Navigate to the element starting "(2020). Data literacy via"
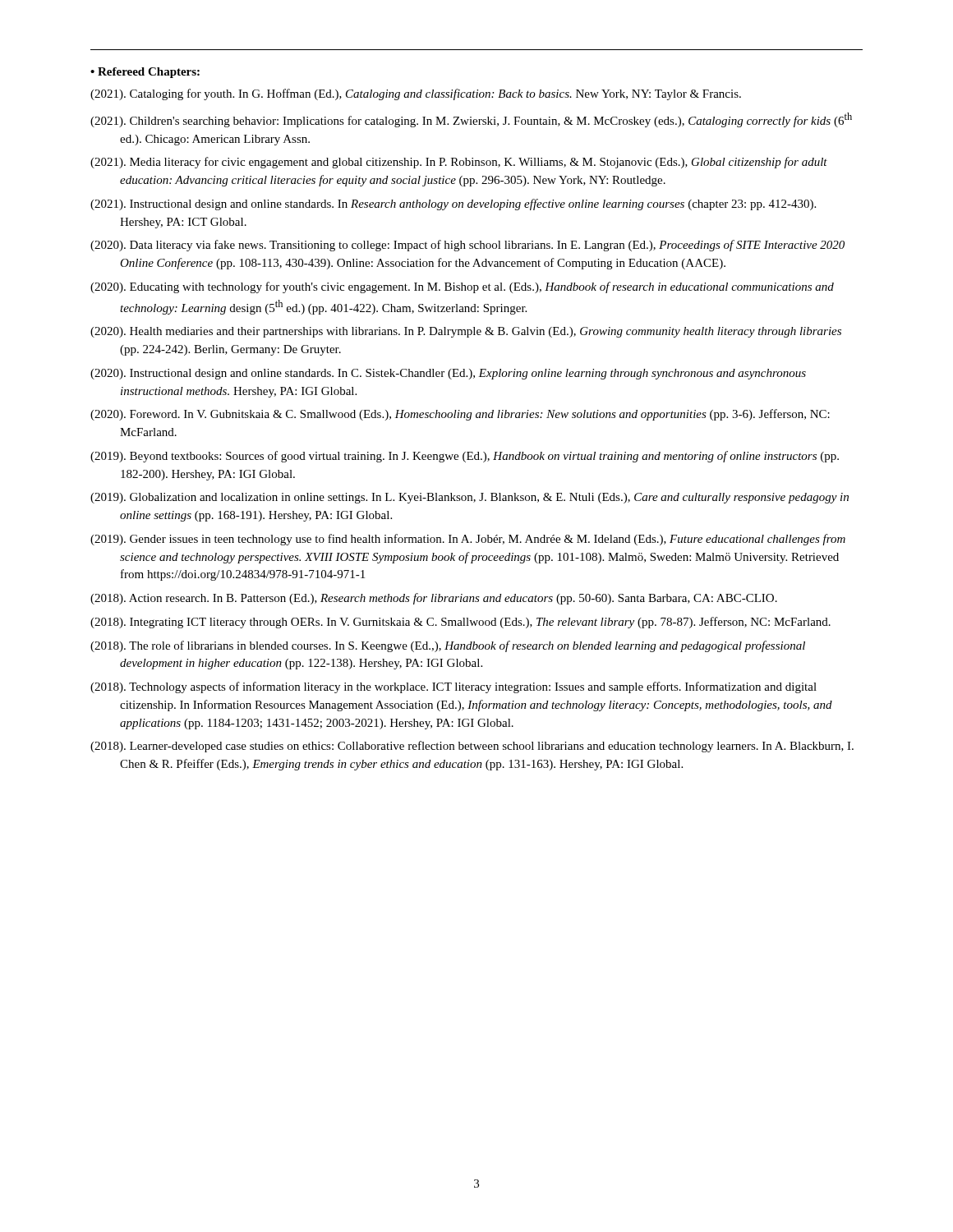This screenshot has height=1232, width=953. point(468,254)
